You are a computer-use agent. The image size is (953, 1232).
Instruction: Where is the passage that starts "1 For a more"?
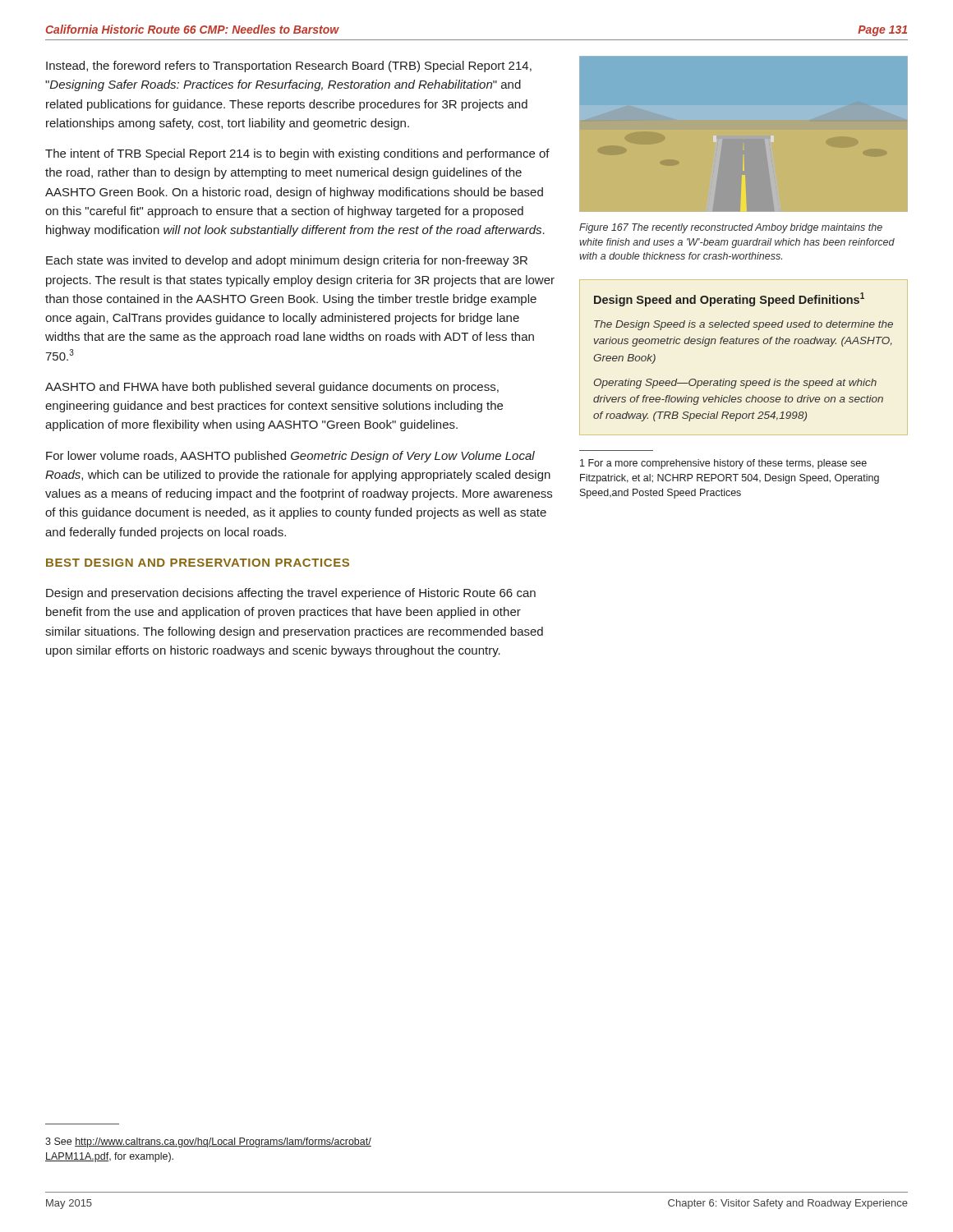tap(744, 475)
